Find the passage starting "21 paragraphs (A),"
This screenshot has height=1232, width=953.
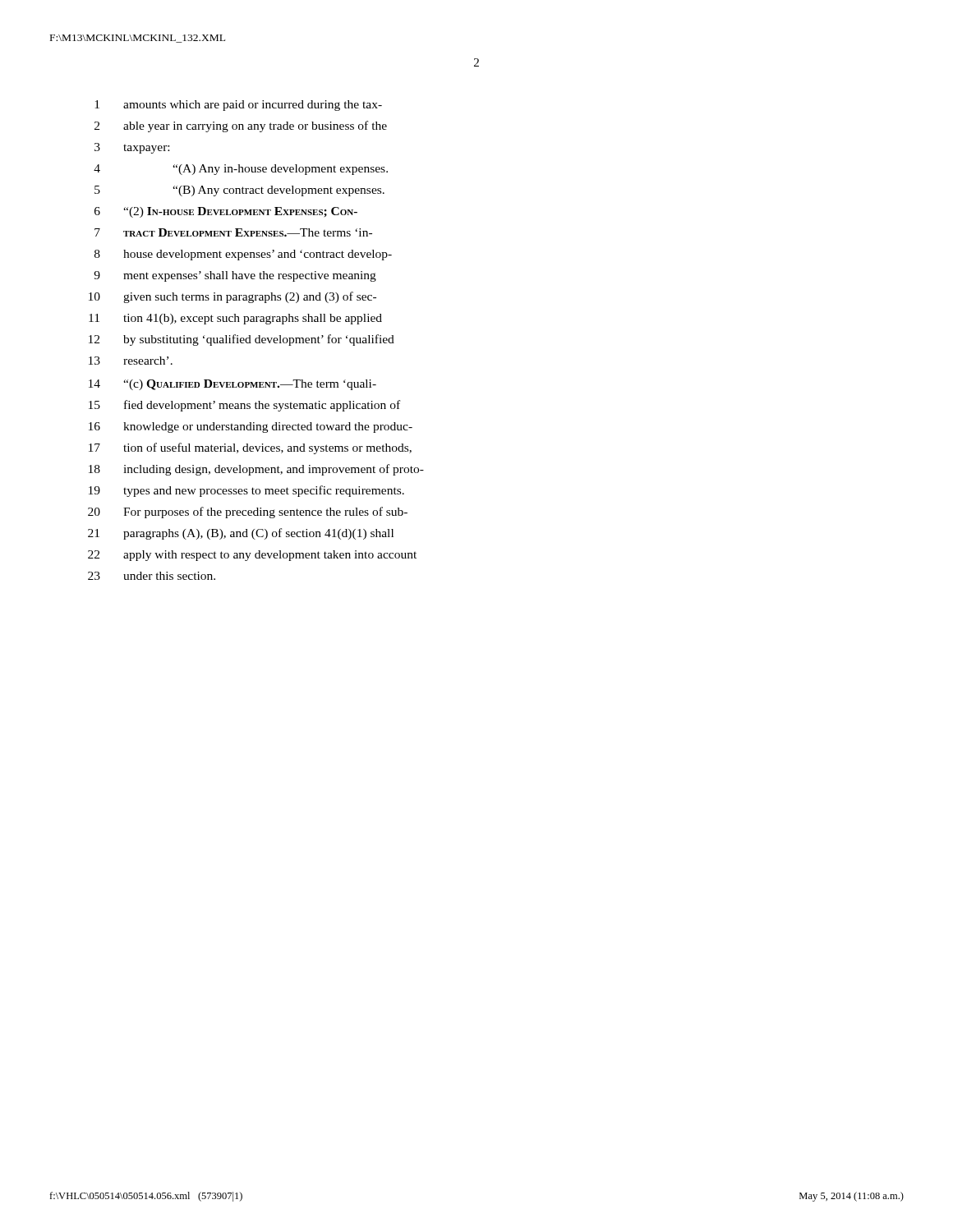point(241,534)
